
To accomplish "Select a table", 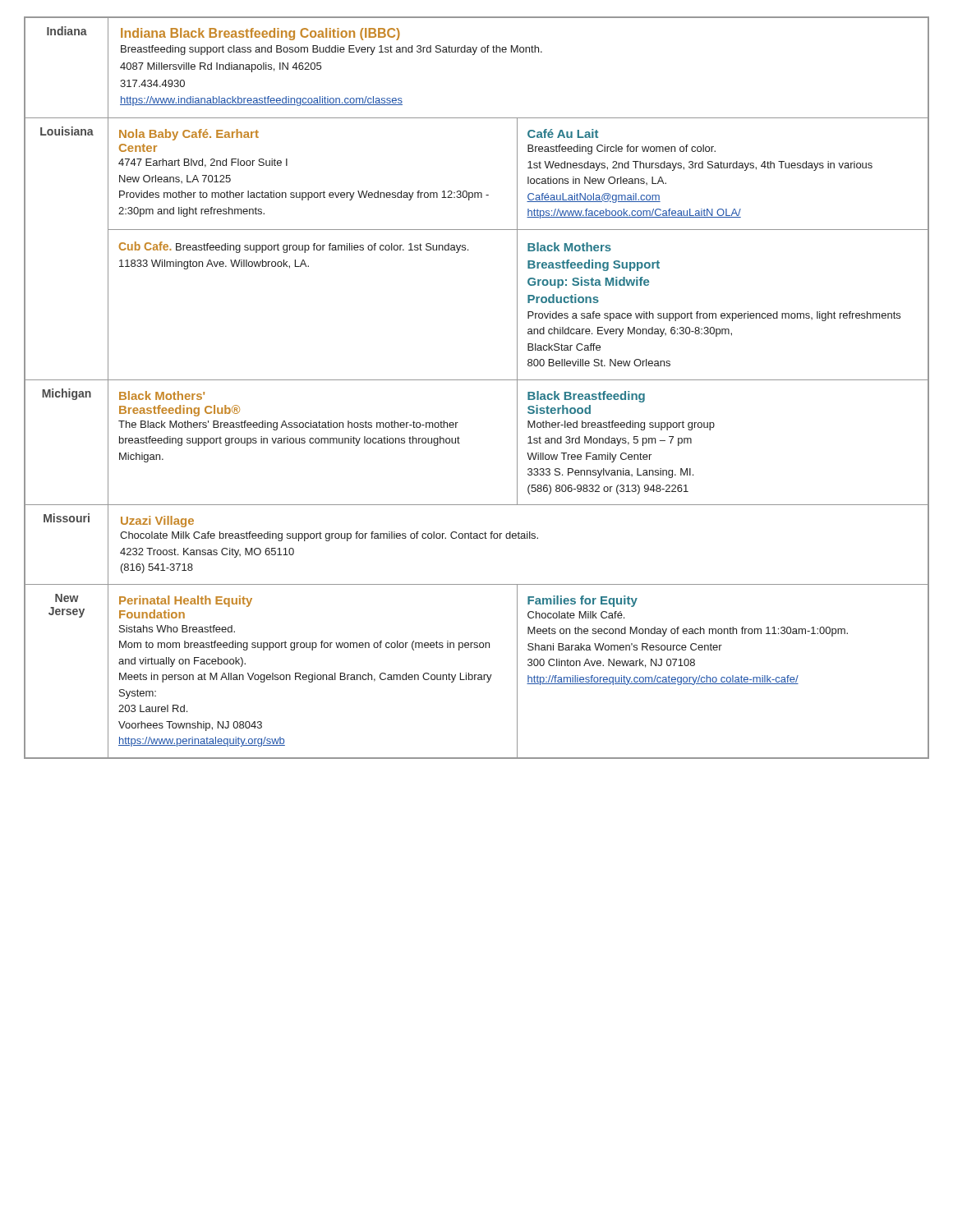I will 476,388.
